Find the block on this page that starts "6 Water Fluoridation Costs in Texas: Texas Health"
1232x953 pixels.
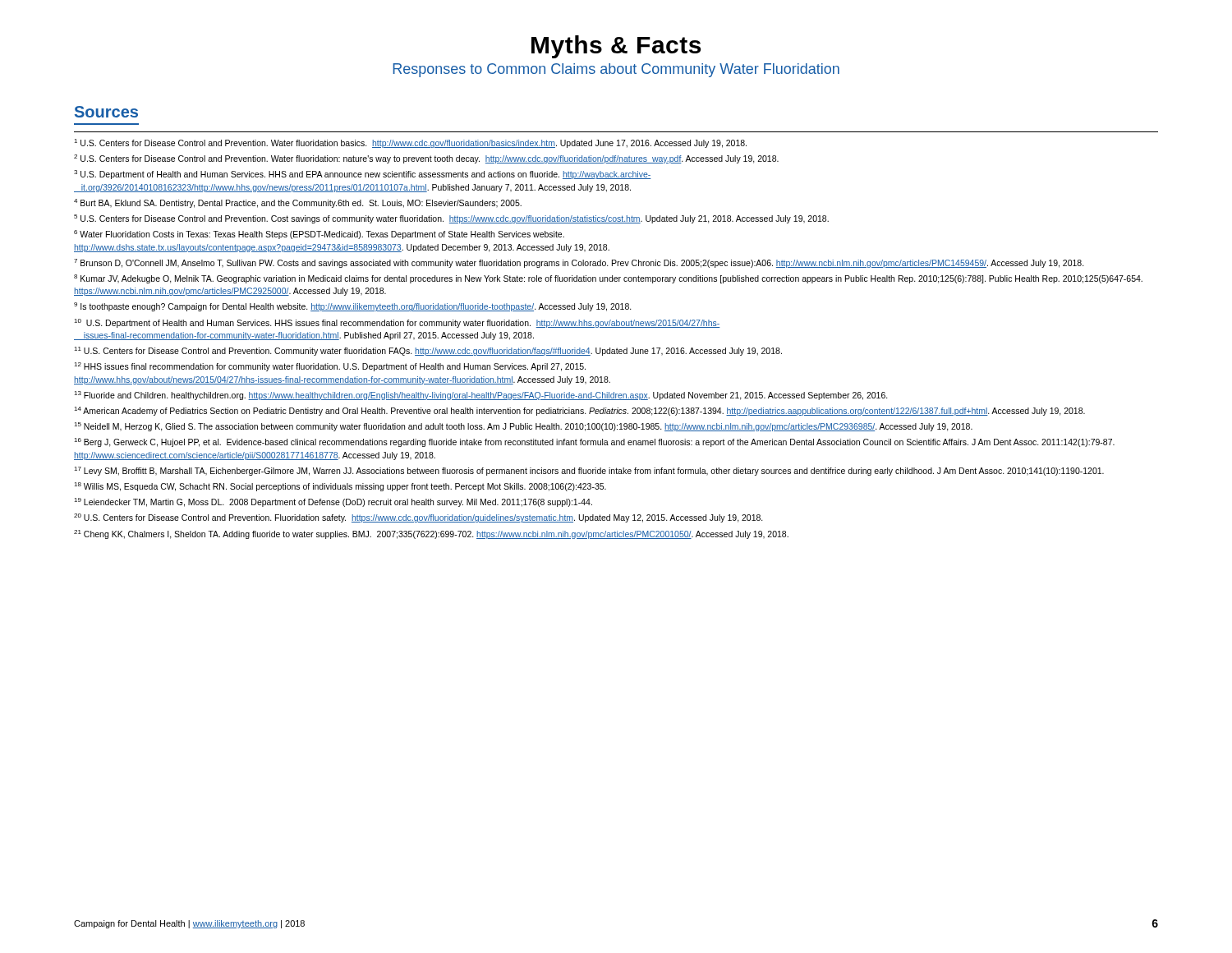pyautogui.click(x=342, y=240)
